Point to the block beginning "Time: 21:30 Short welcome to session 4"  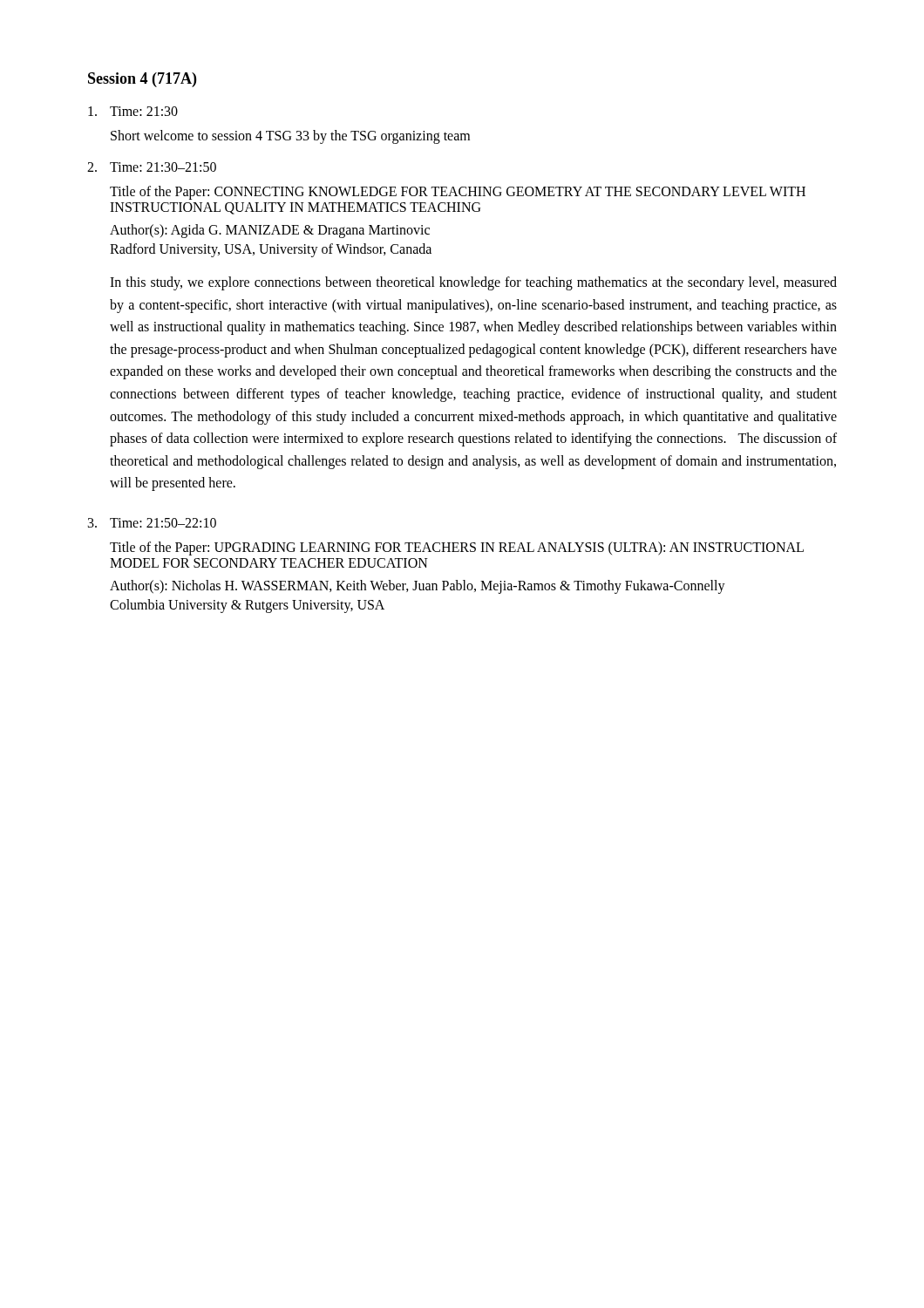[462, 124]
